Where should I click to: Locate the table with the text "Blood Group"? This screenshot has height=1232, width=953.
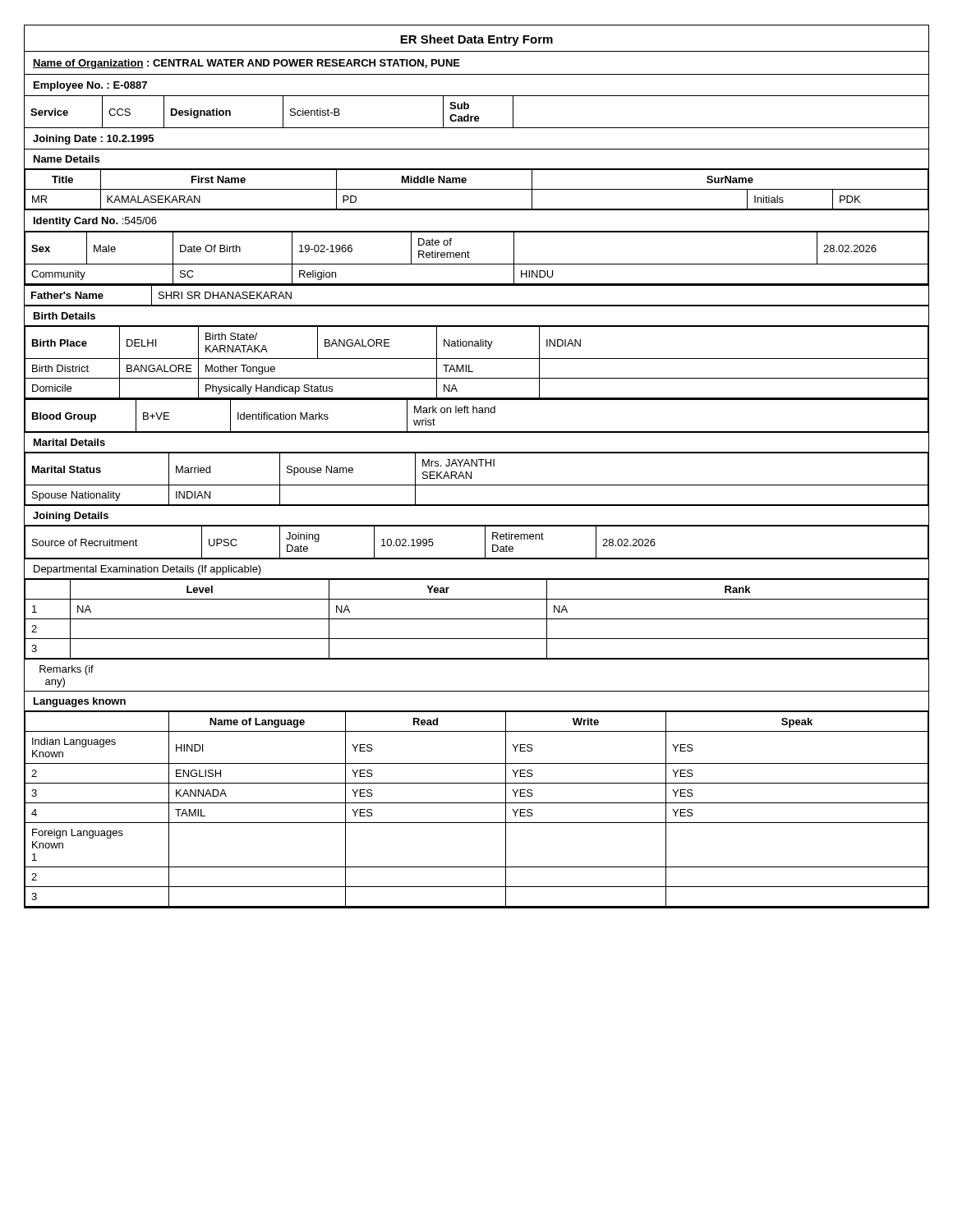476,416
